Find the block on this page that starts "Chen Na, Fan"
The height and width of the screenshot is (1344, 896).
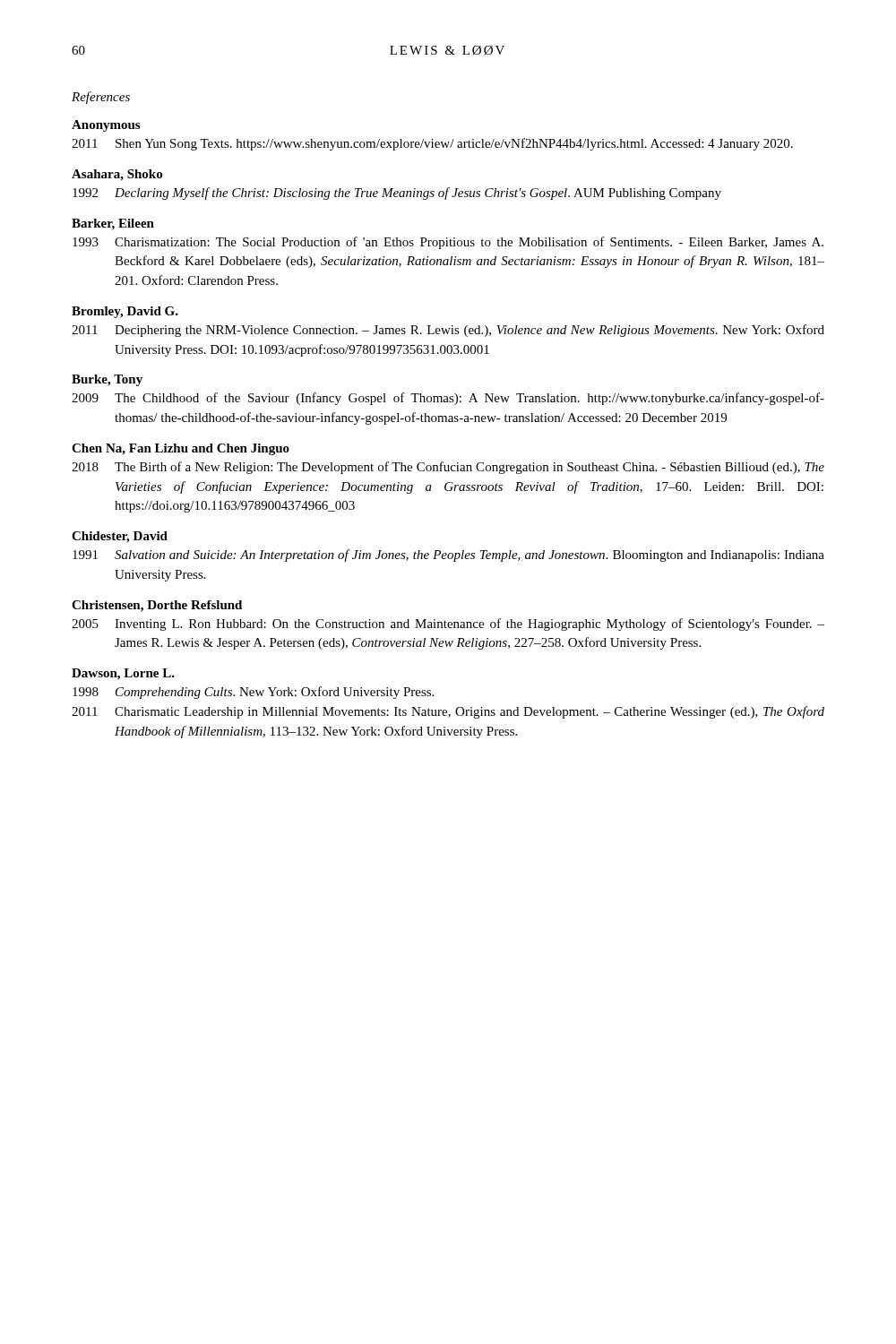[x=448, y=478]
